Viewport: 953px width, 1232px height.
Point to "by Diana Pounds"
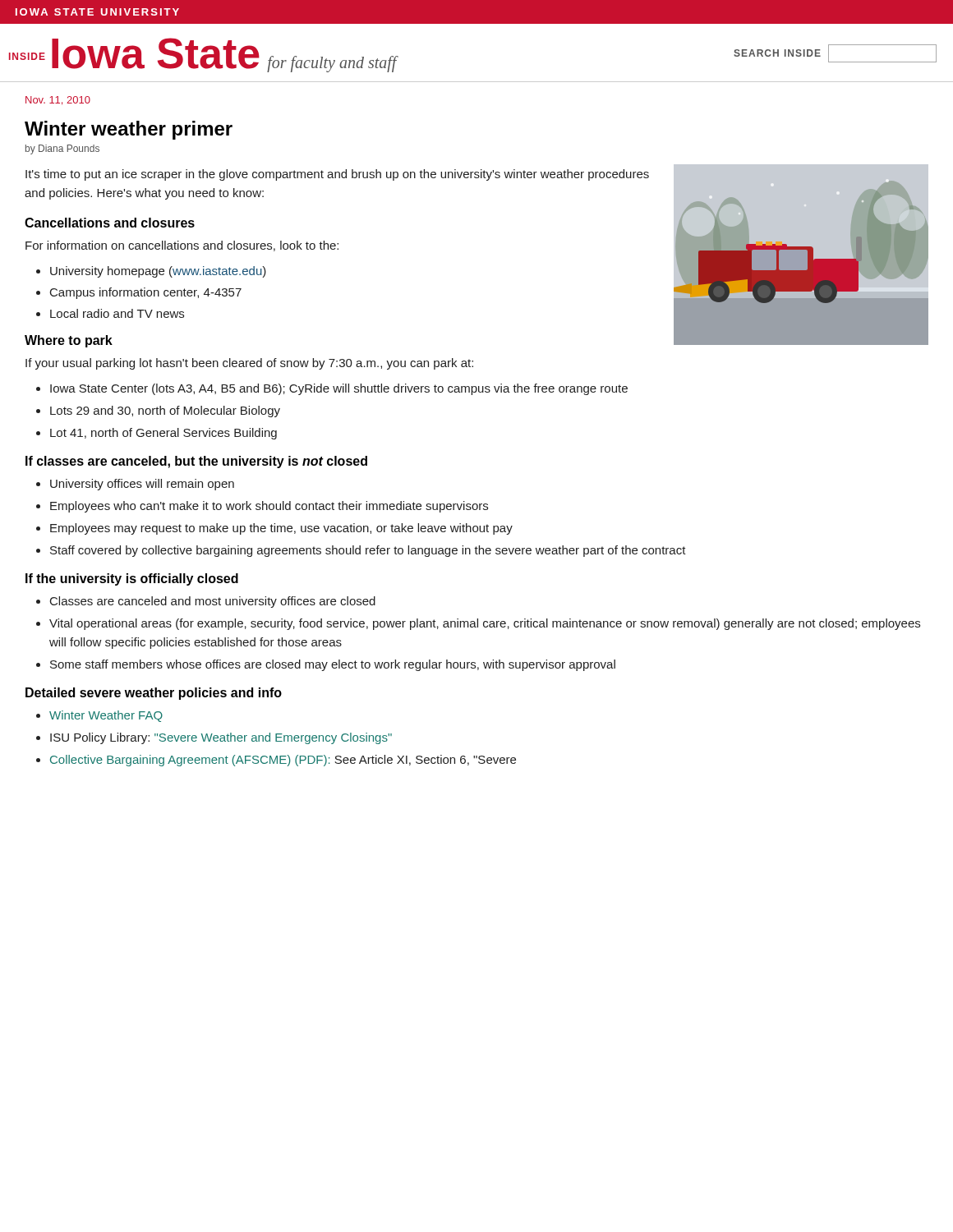point(62,149)
